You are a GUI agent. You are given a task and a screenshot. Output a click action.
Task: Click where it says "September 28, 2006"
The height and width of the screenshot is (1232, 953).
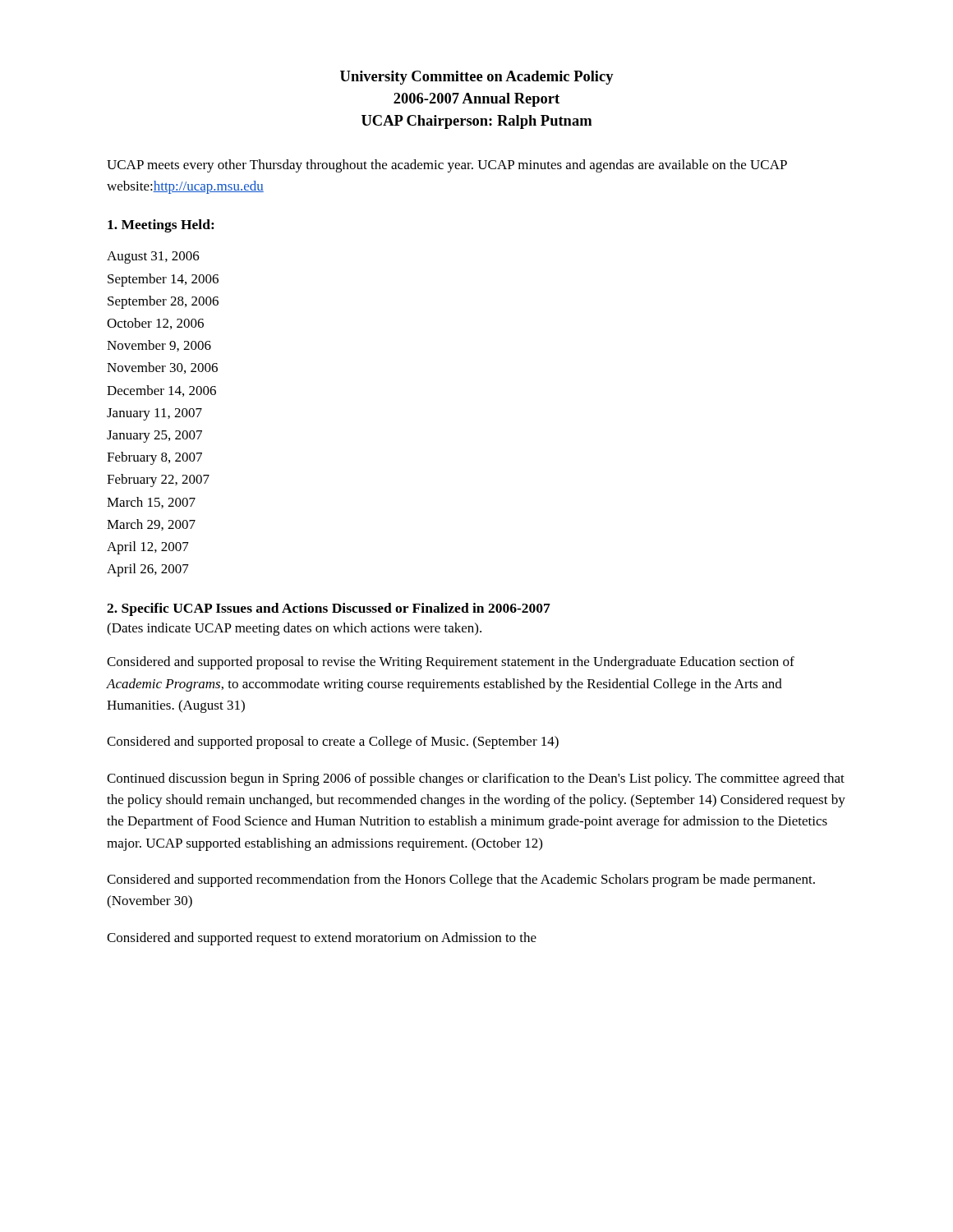pyautogui.click(x=163, y=301)
